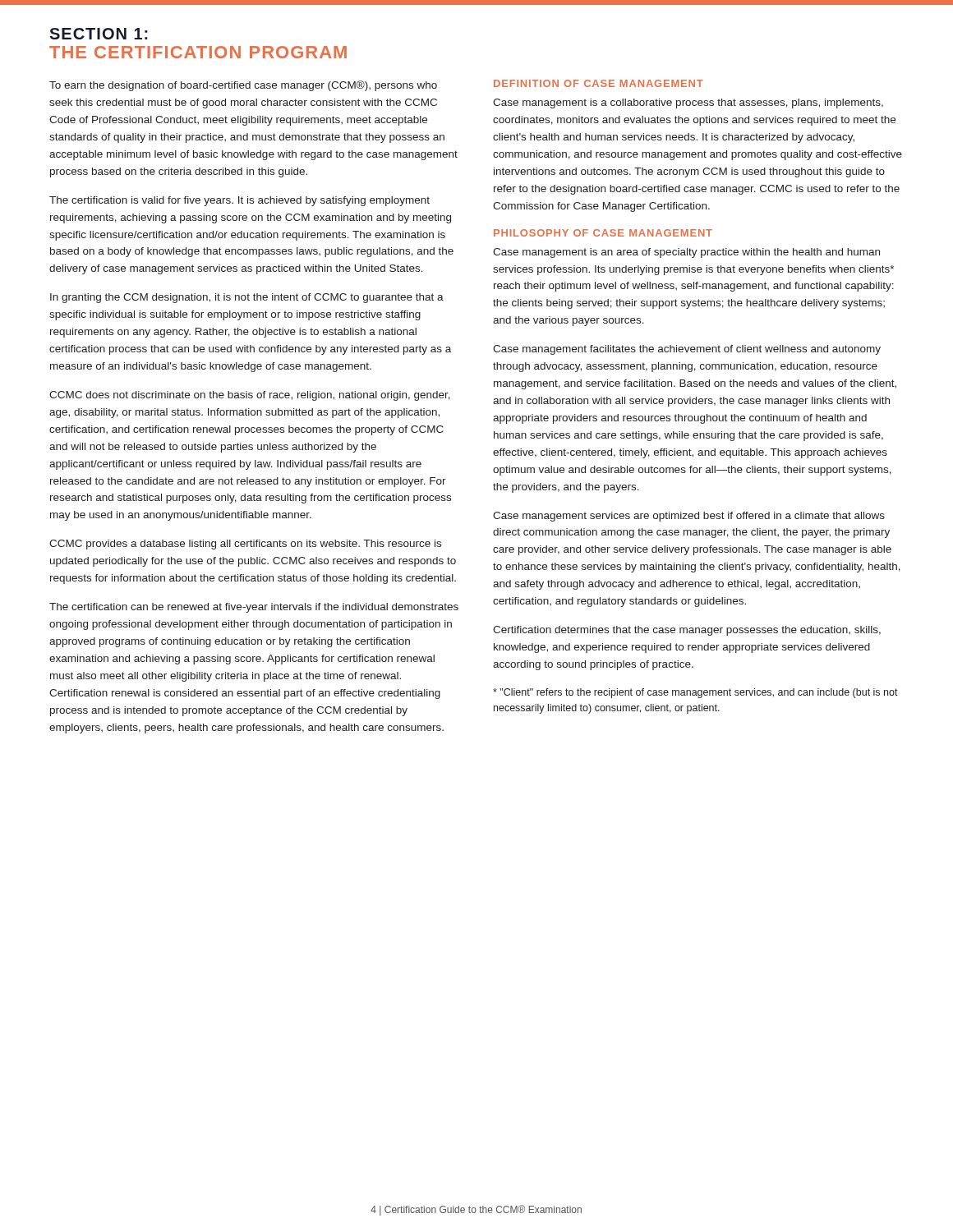Locate the block of text that opens with "To earn the"

pyautogui.click(x=253, y=128)
